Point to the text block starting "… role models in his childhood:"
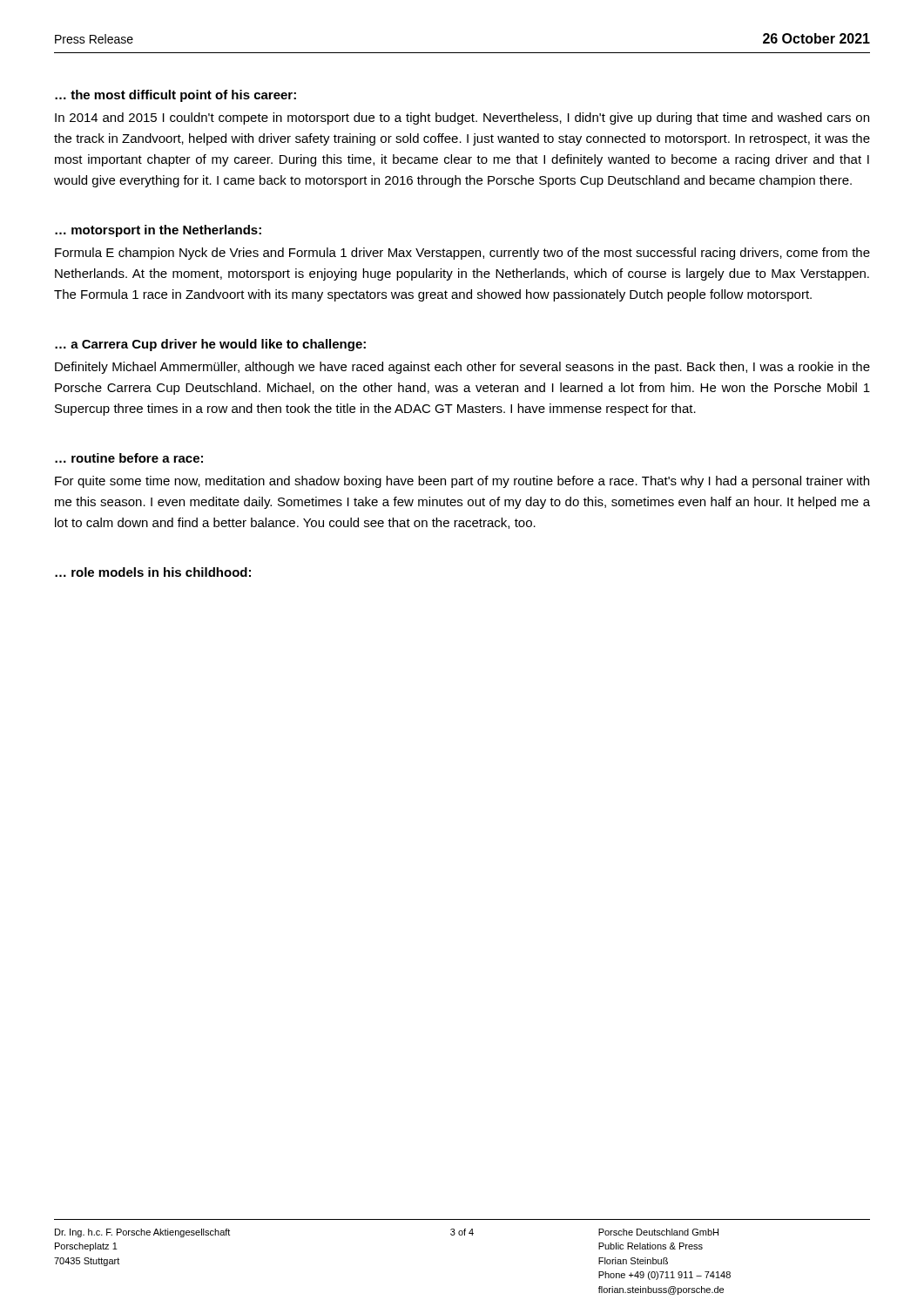 coord(153,572)
